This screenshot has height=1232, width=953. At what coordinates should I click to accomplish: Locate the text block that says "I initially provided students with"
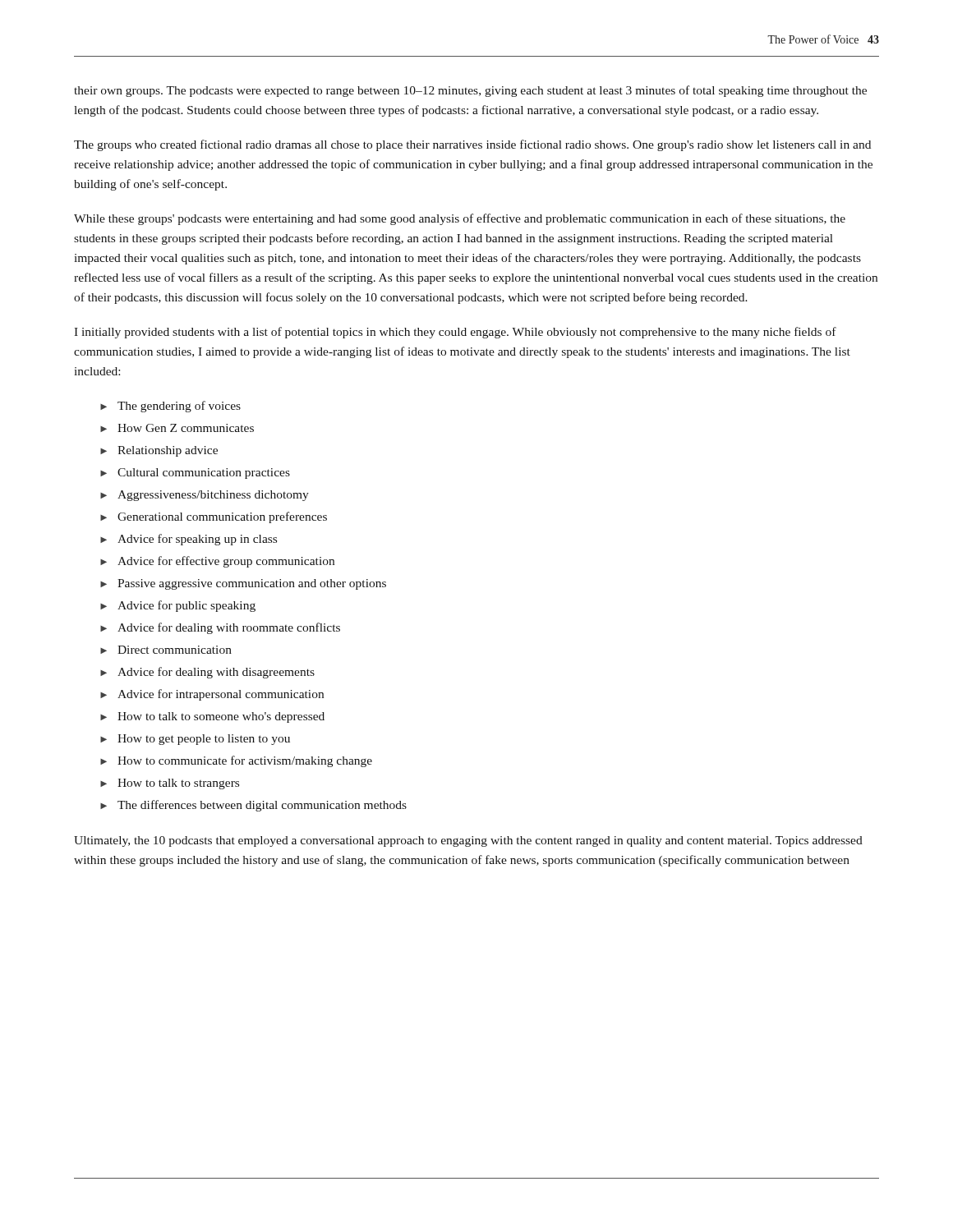pos(462,351)
